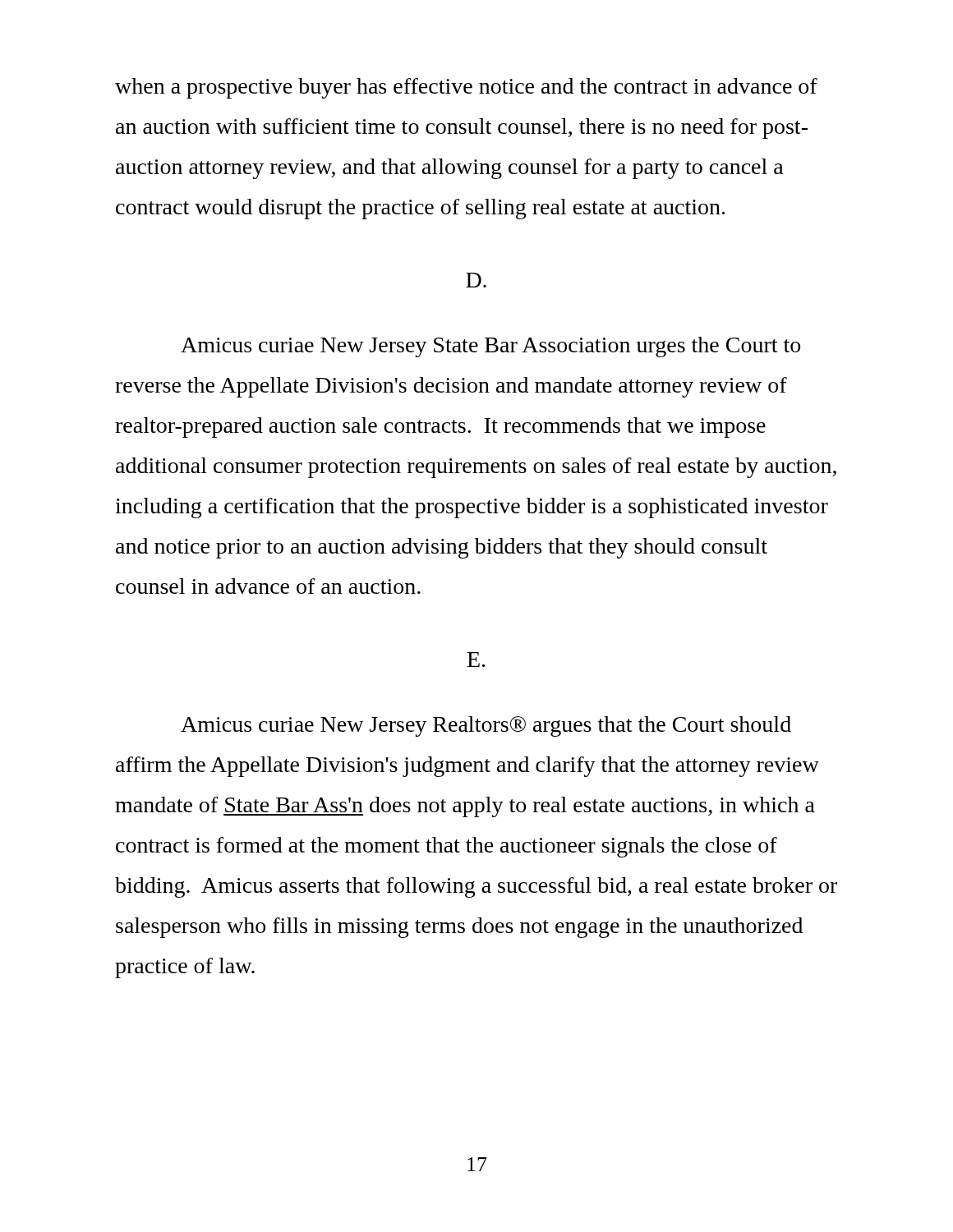Click on the block starting "Amicus curiae New Jersey State Bar Association urges"
The height and width of the screenshot is (1232, 953).
(x=476, y=465)
